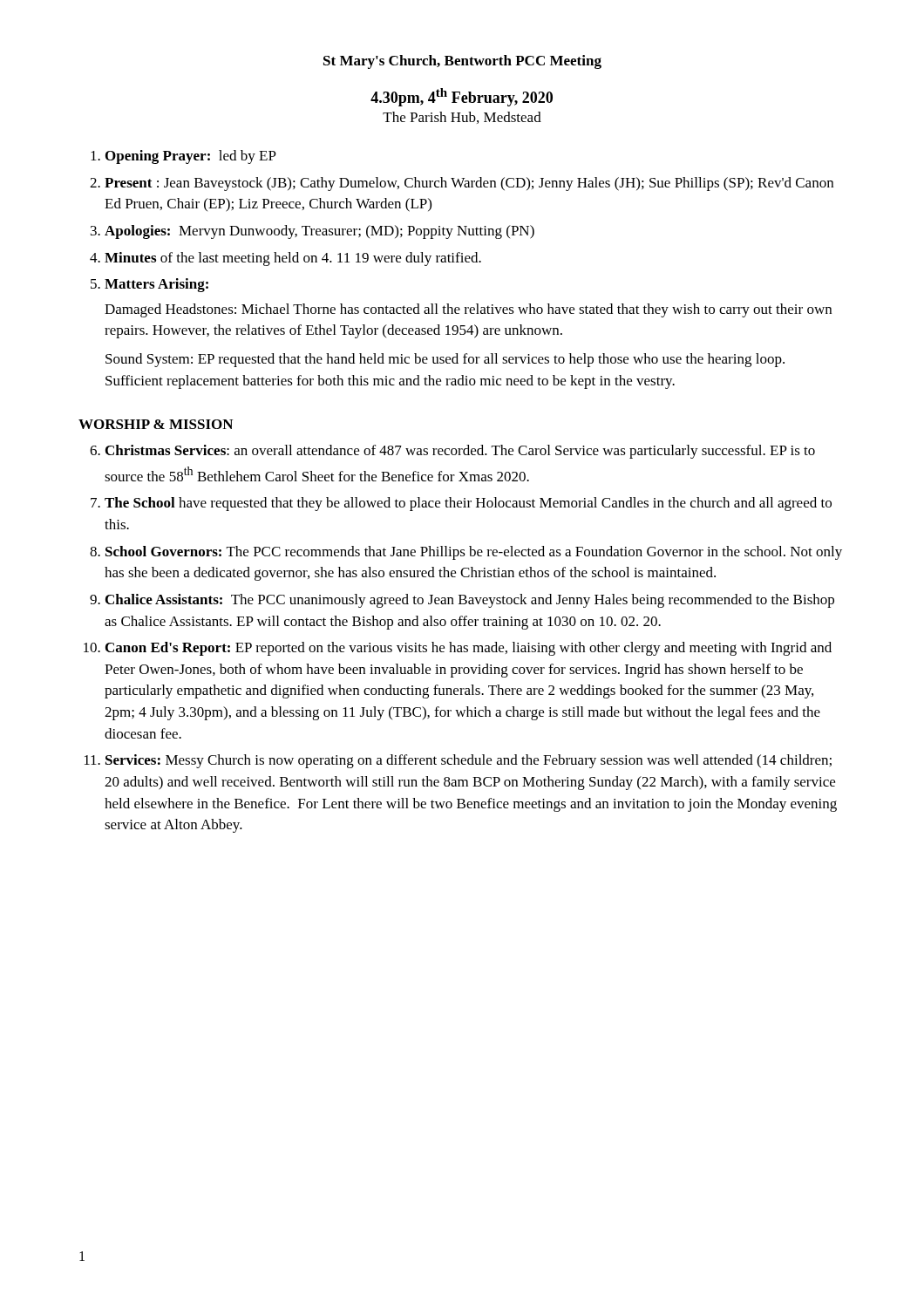This screenshot has height=1308, width=924.
Task: Where is the passage that starts "Matters Arising: Damaged Headstones: Michael Thorne has contacted"?
Action: pos(475,334)
